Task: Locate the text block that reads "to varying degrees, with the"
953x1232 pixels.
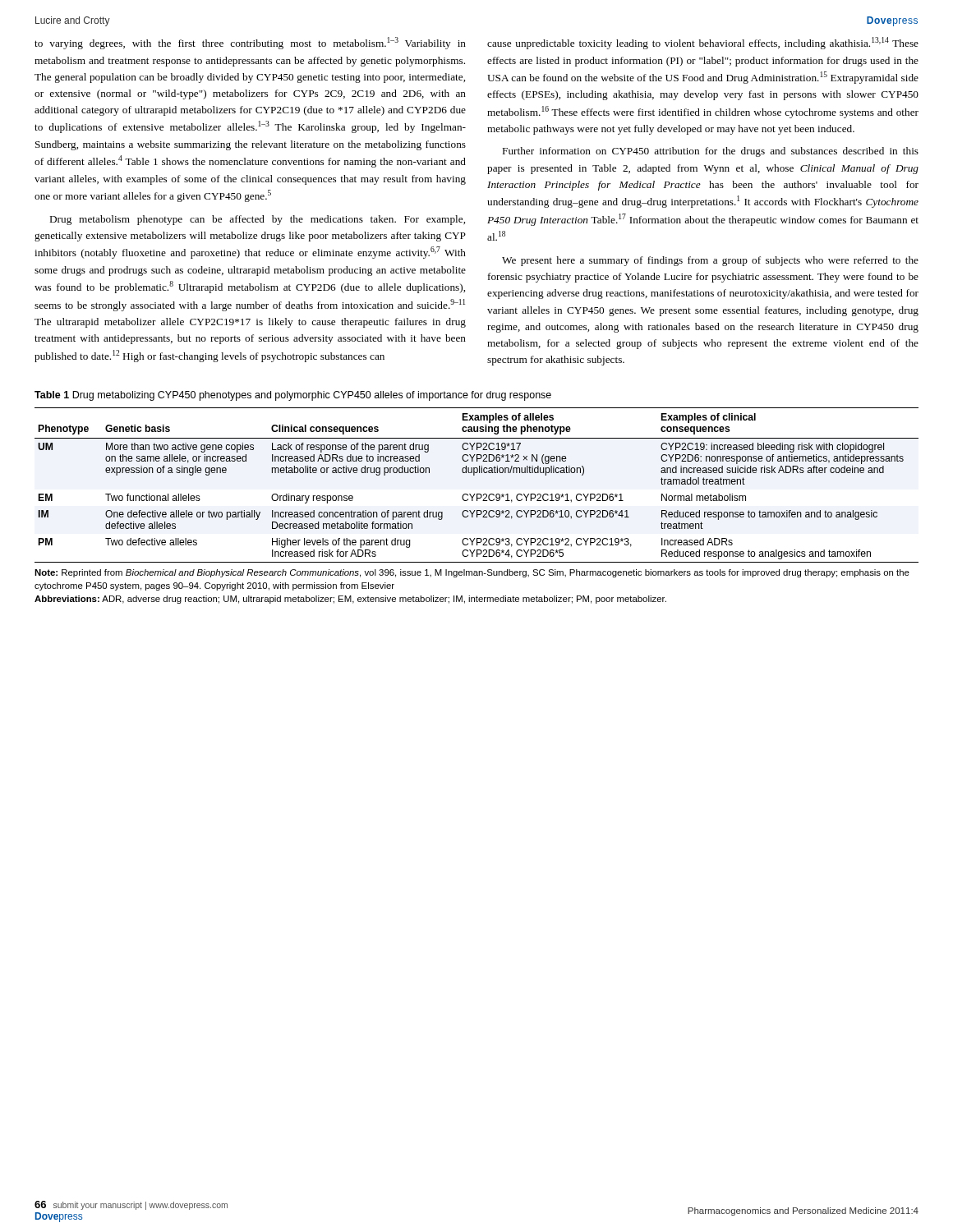Action: click(x=250, y=200)
